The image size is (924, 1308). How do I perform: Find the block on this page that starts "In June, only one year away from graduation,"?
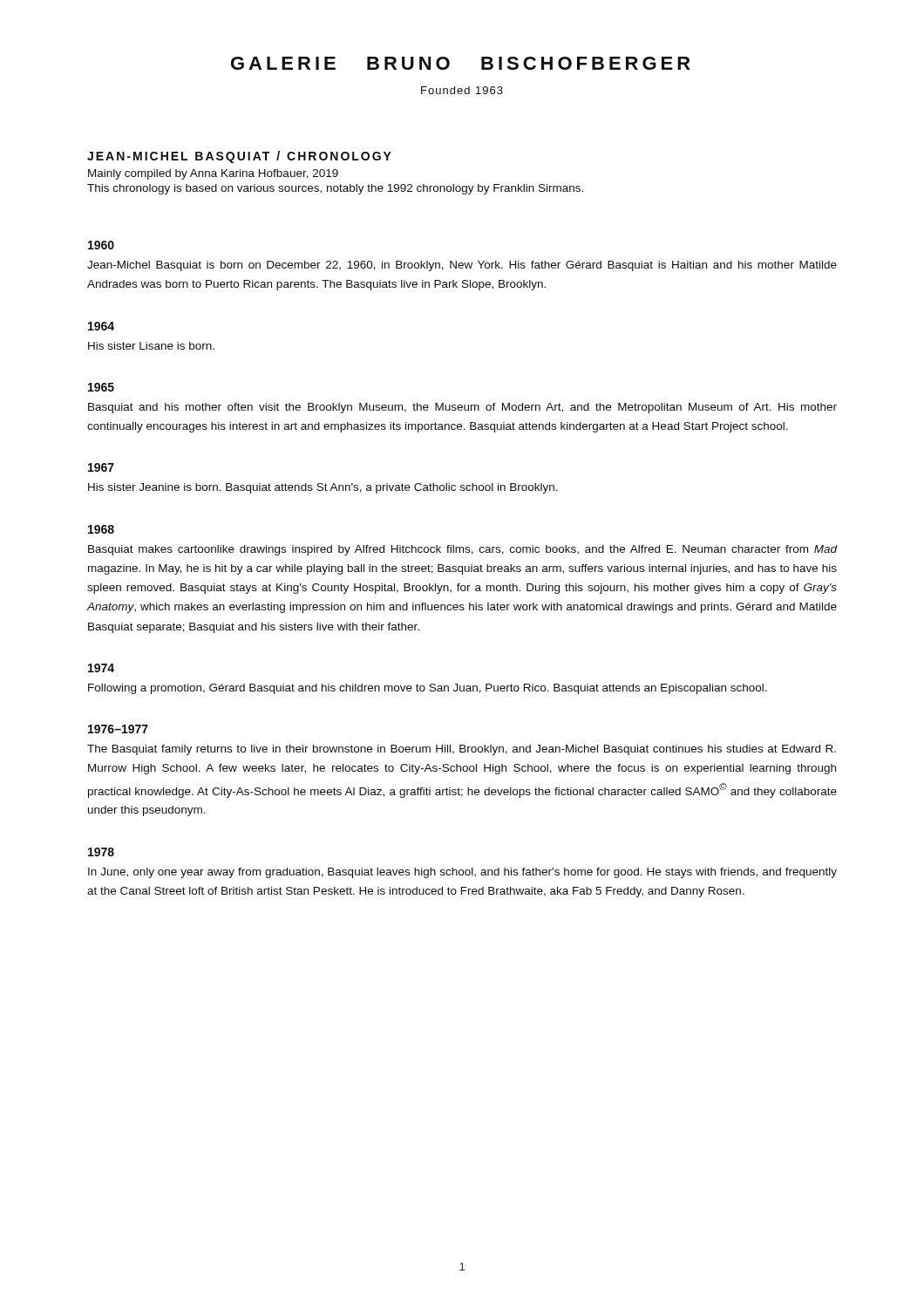(x=462, y=881)
